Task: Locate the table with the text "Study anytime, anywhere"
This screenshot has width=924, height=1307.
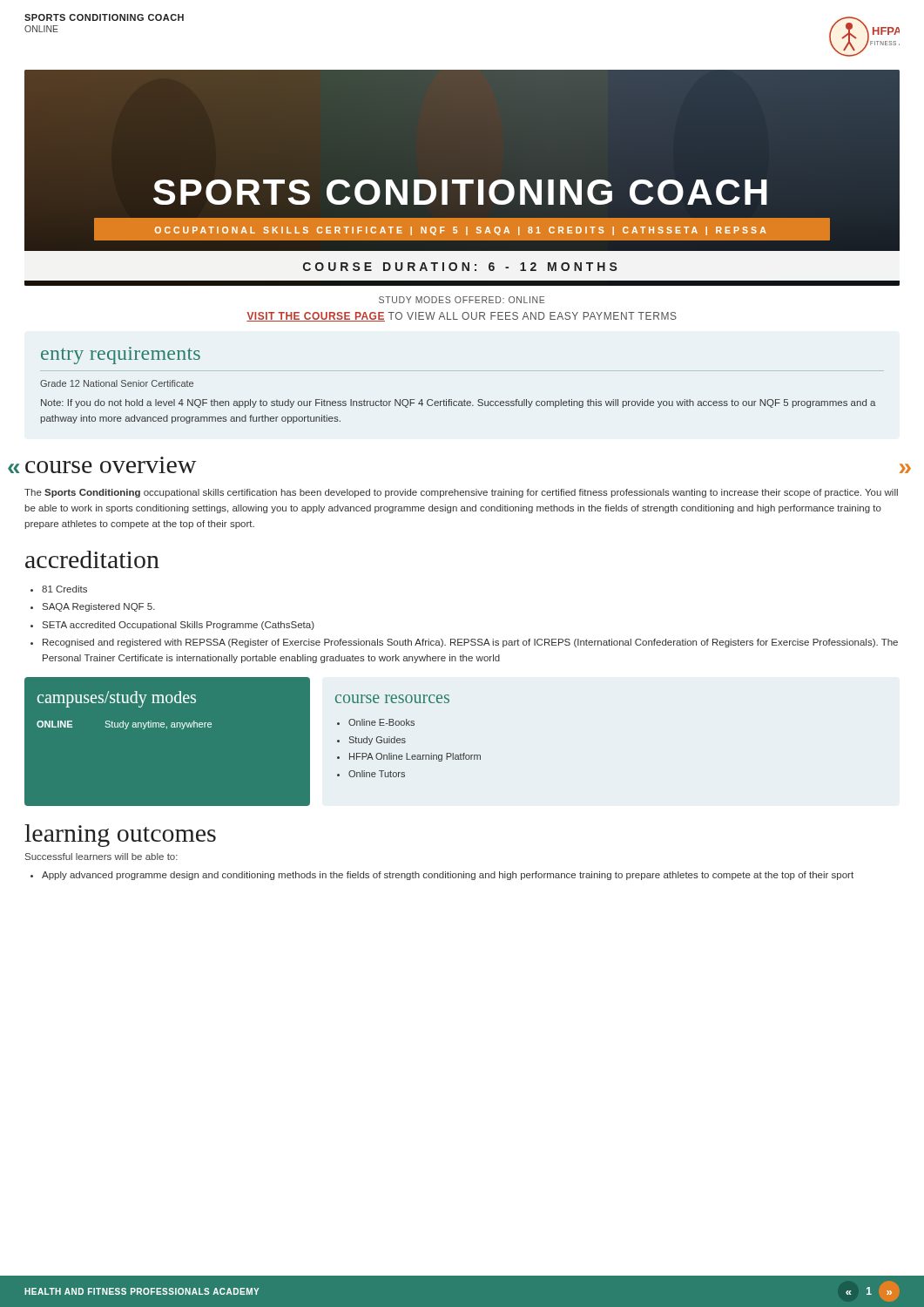Action: 167,741
